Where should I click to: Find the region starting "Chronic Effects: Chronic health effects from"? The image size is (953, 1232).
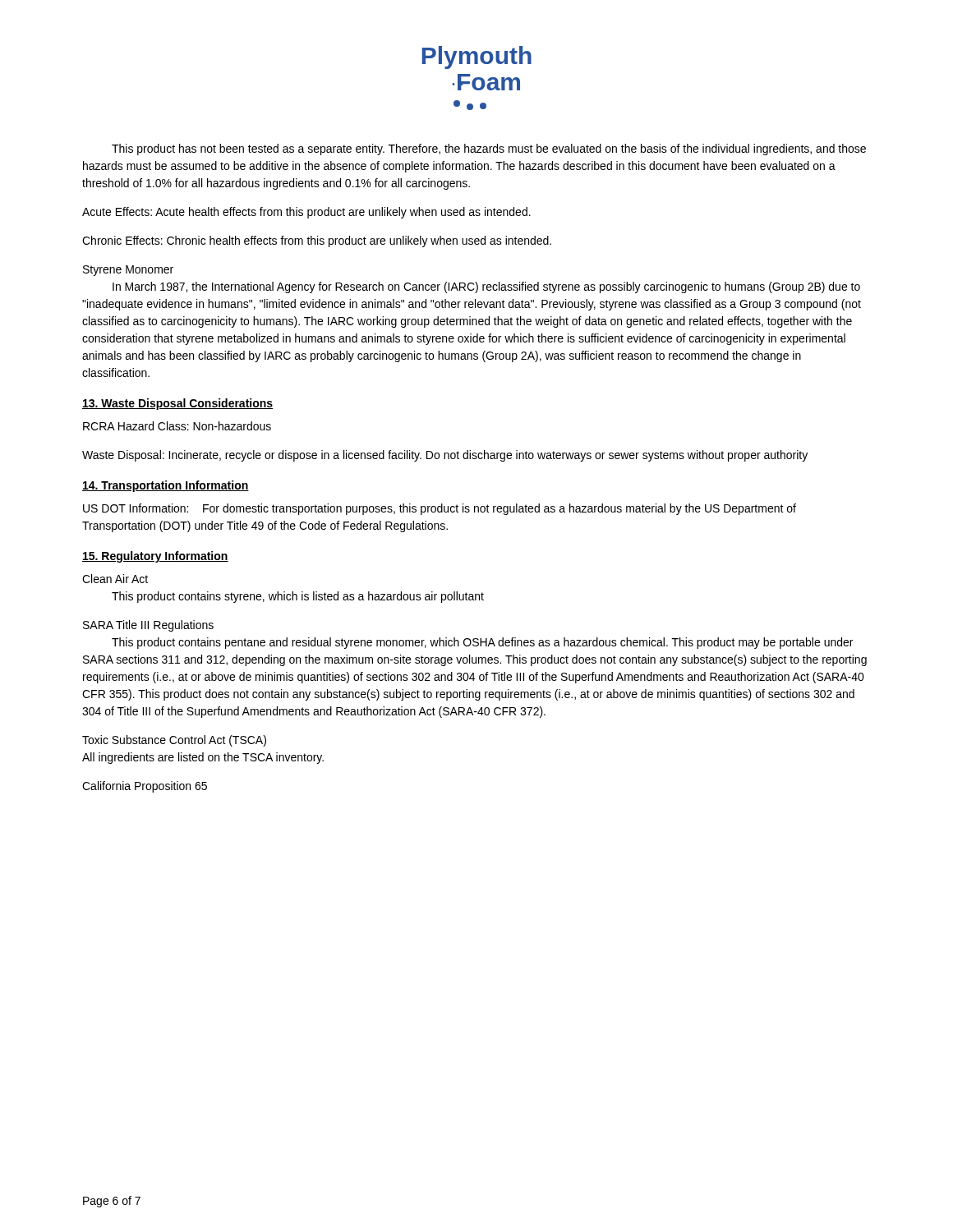317,241
